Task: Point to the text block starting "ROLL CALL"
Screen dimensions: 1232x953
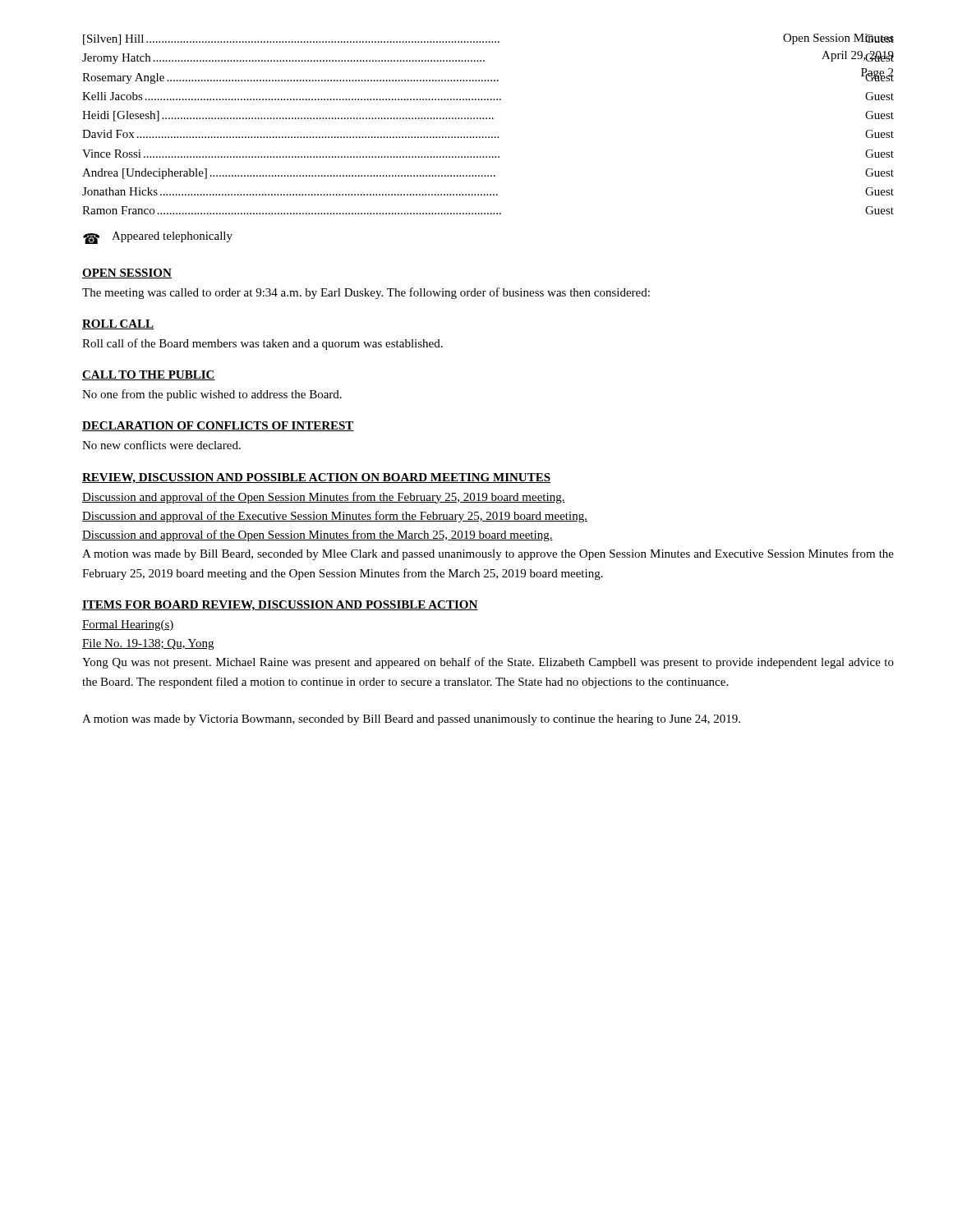Action: coord(118,323)
